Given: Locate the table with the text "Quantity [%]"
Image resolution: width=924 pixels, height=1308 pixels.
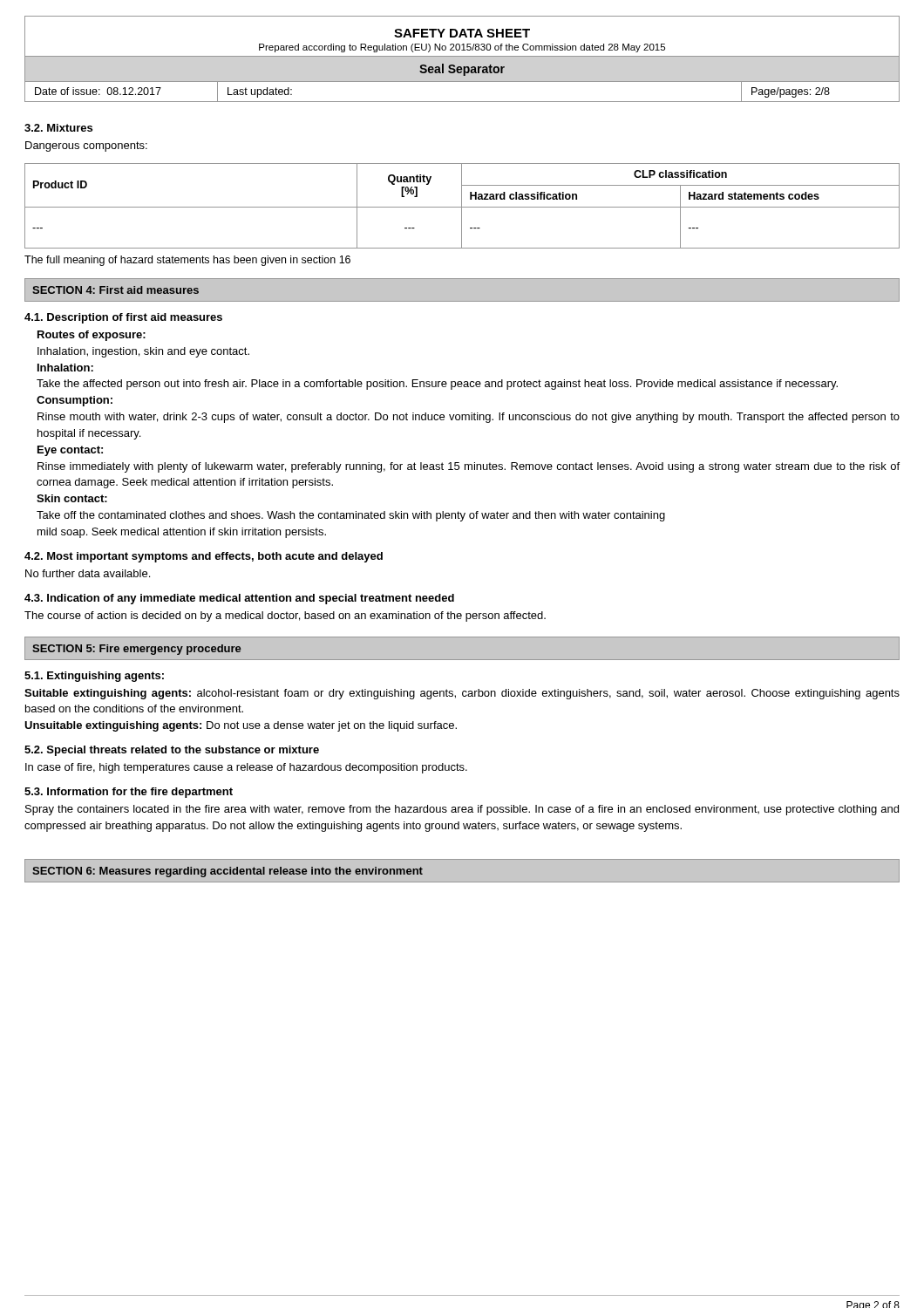Looking at the screenshot, I should pyautogui.click(x=462, y=206).
